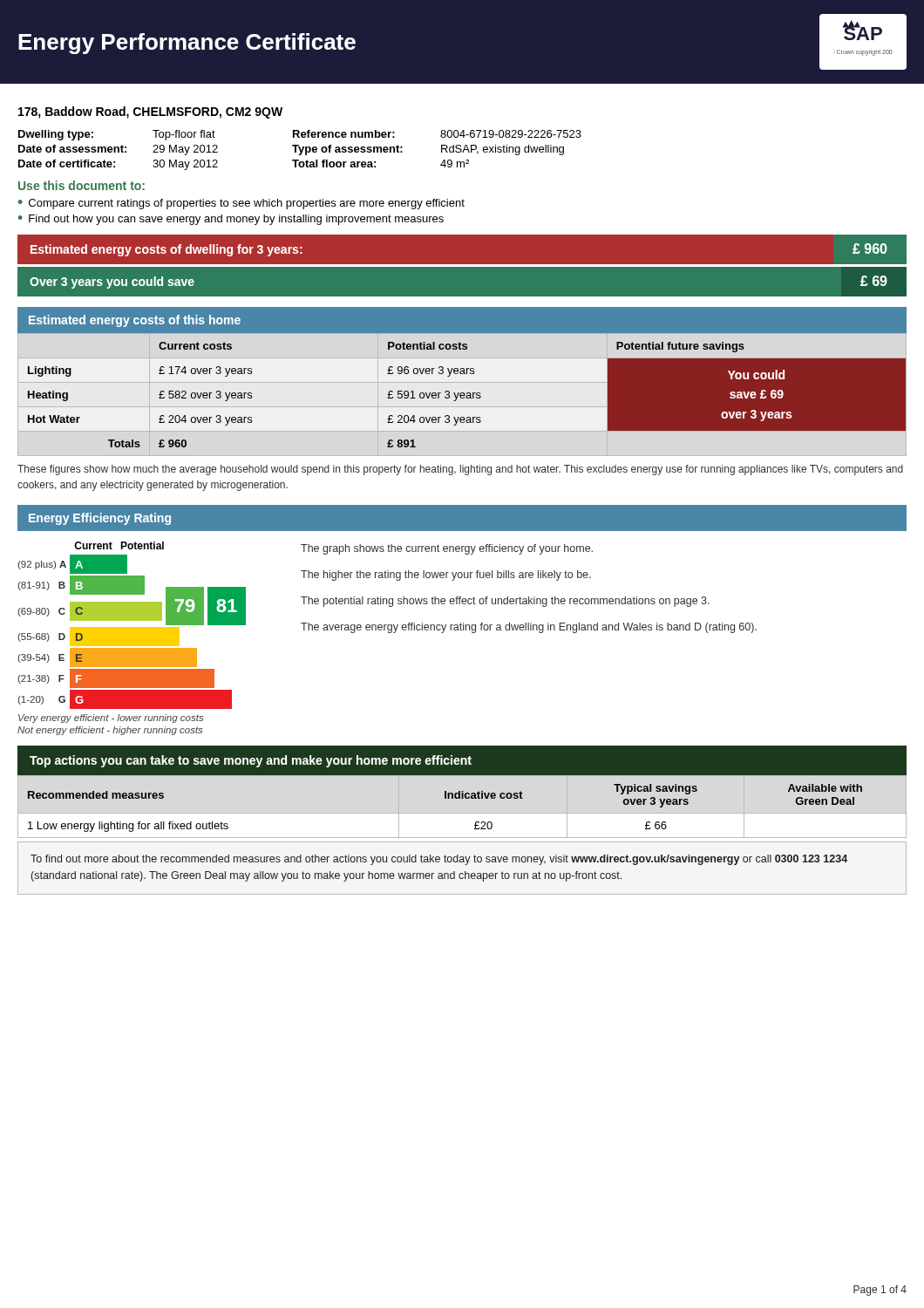Click where it says "178, Baddow Road, CHELMSFORD, CM2 9QW"

(x=150, y=112)
